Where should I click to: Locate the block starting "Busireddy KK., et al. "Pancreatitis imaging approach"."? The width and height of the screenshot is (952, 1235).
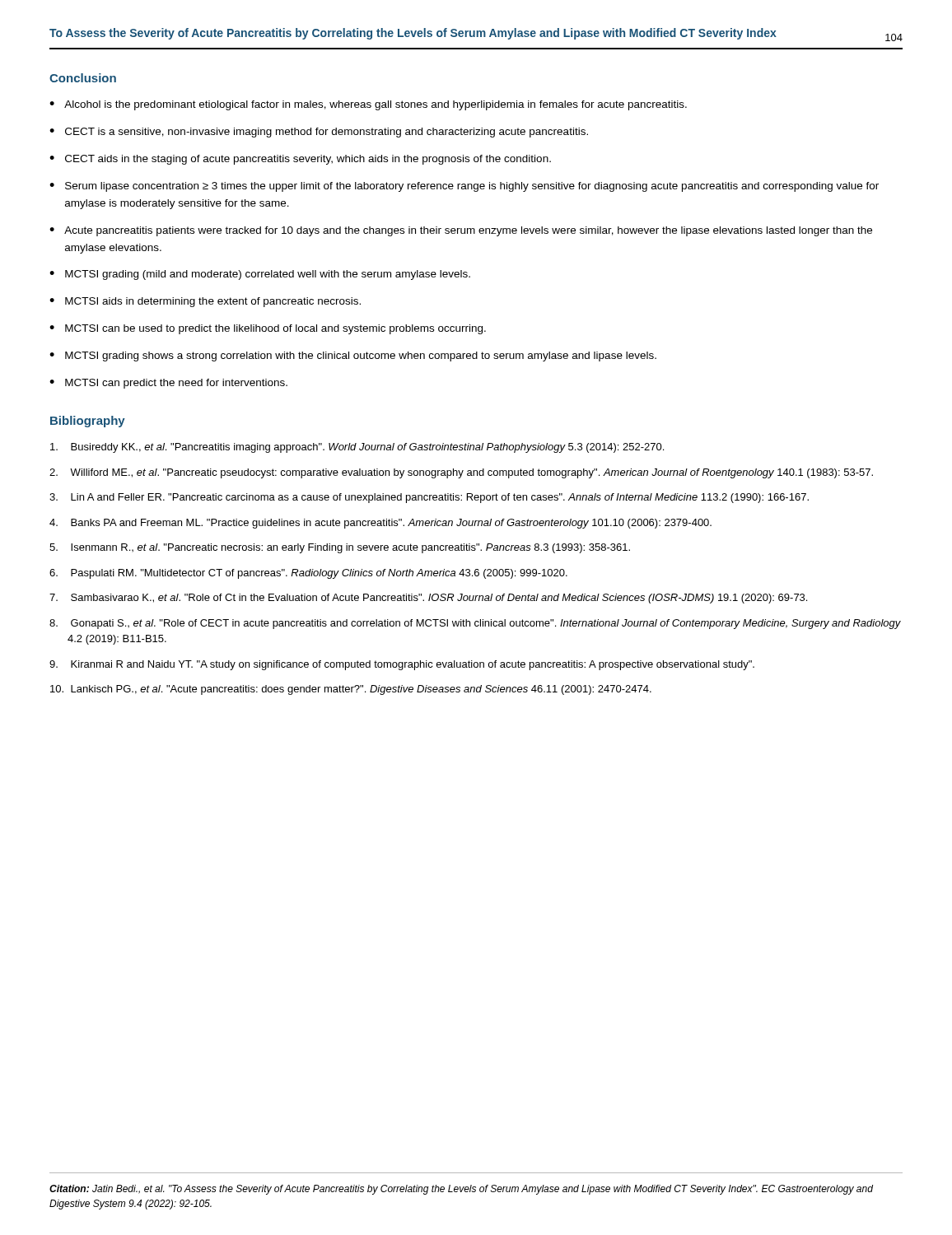tap(357, 447)
